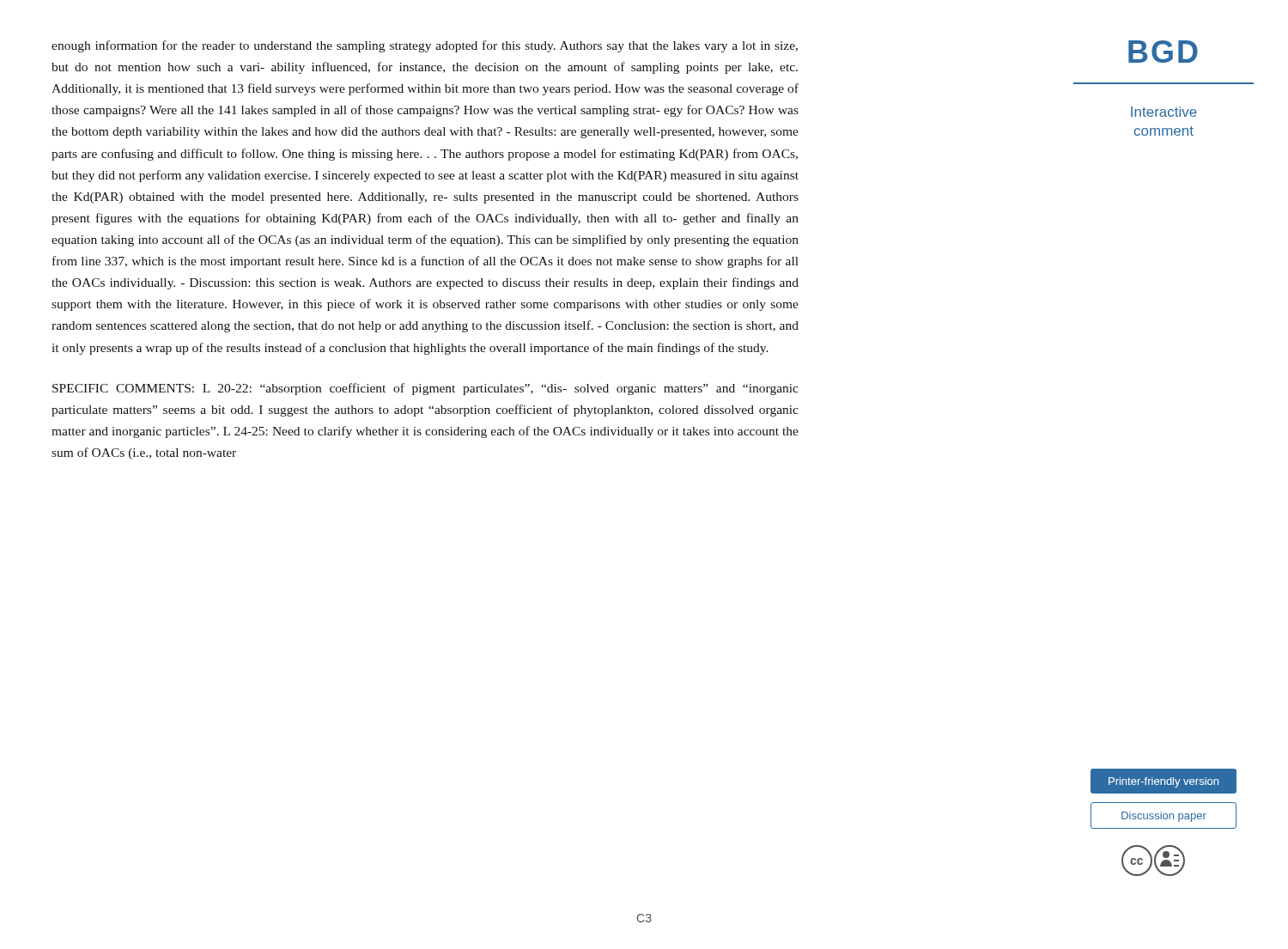Locate the logo
Image resolution: width=1288 pixels, height=949 pixels.
1164,862
